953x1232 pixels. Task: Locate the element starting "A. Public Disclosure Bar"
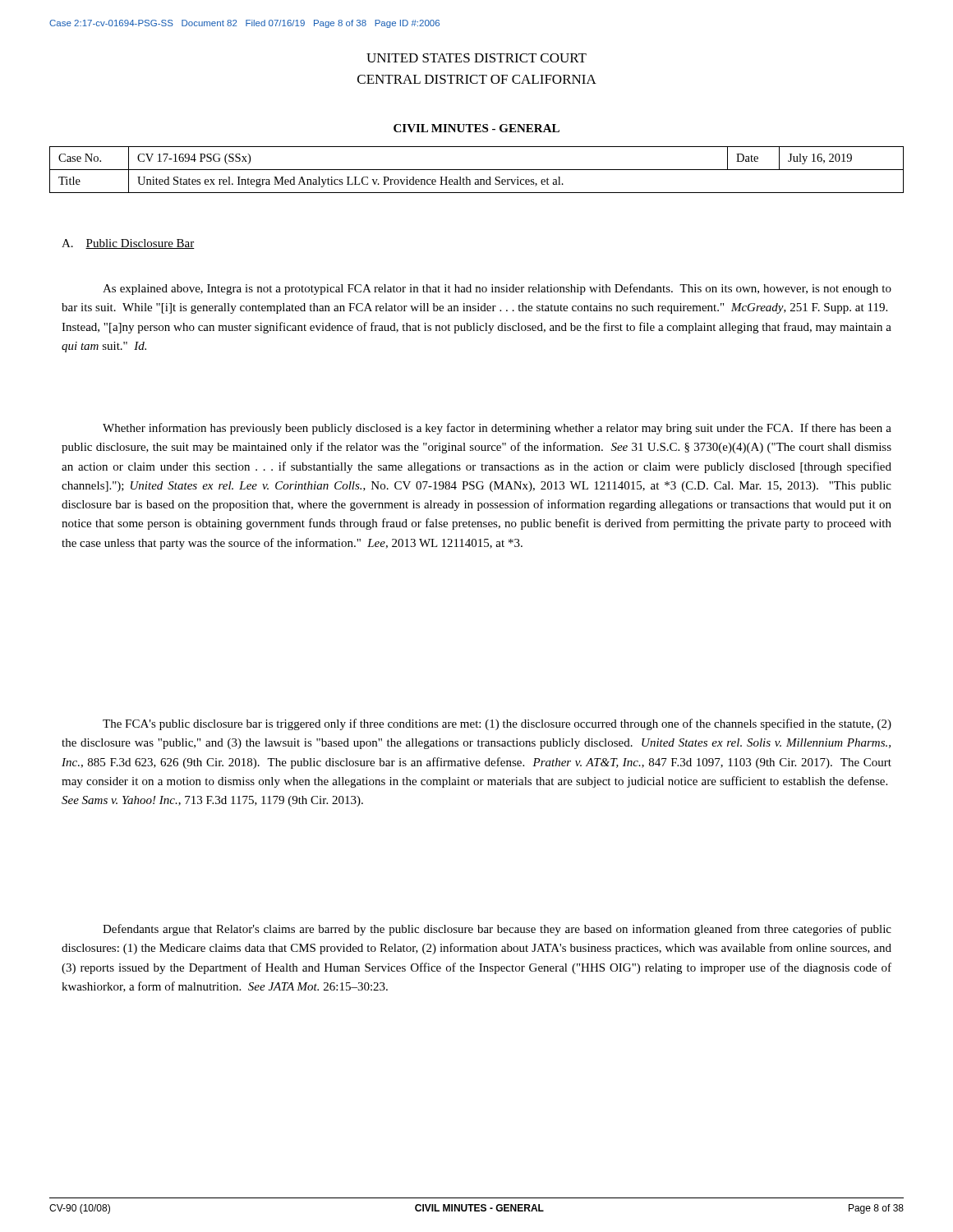point(128,243)
